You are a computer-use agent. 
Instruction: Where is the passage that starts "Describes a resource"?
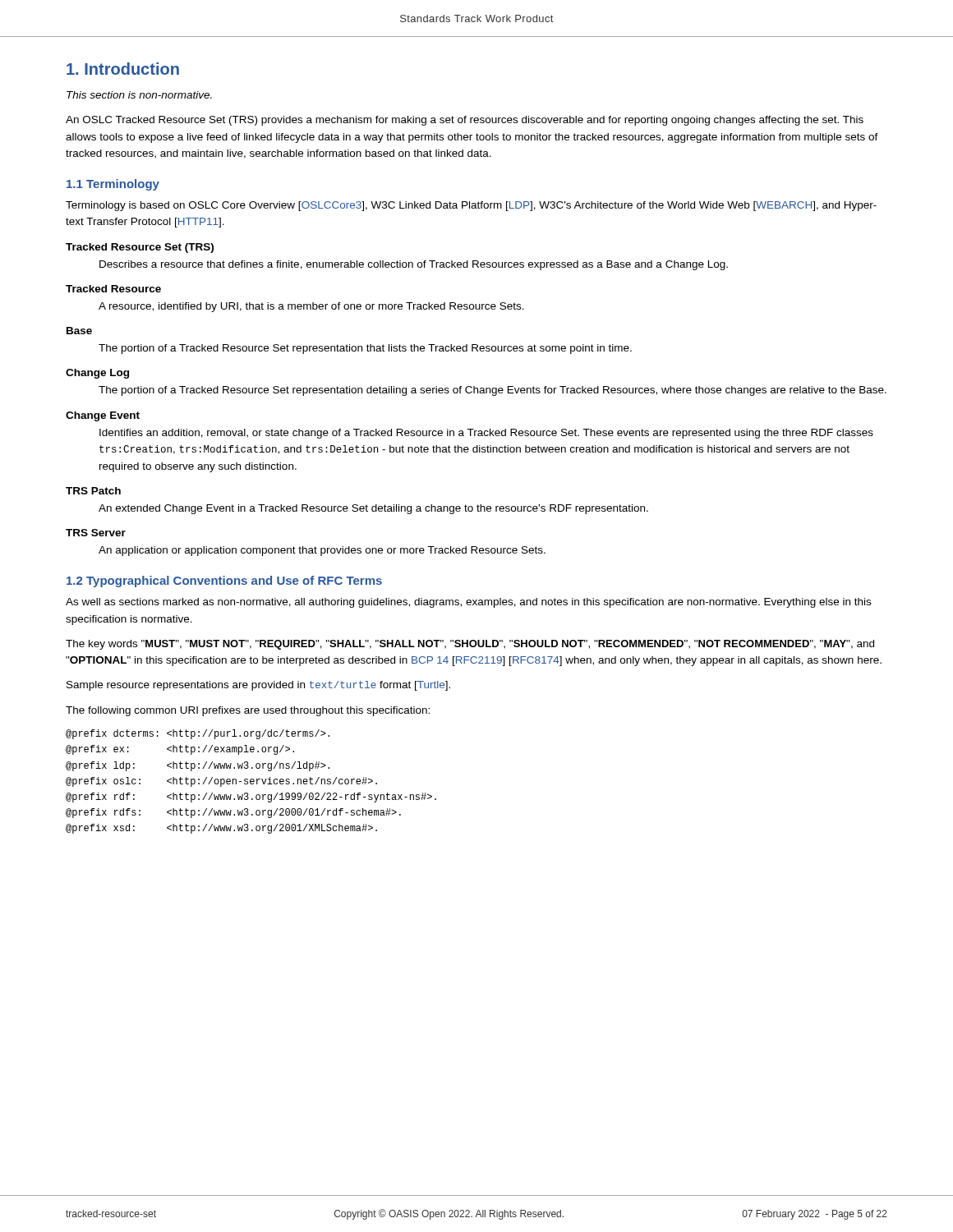tap(476, 264)
